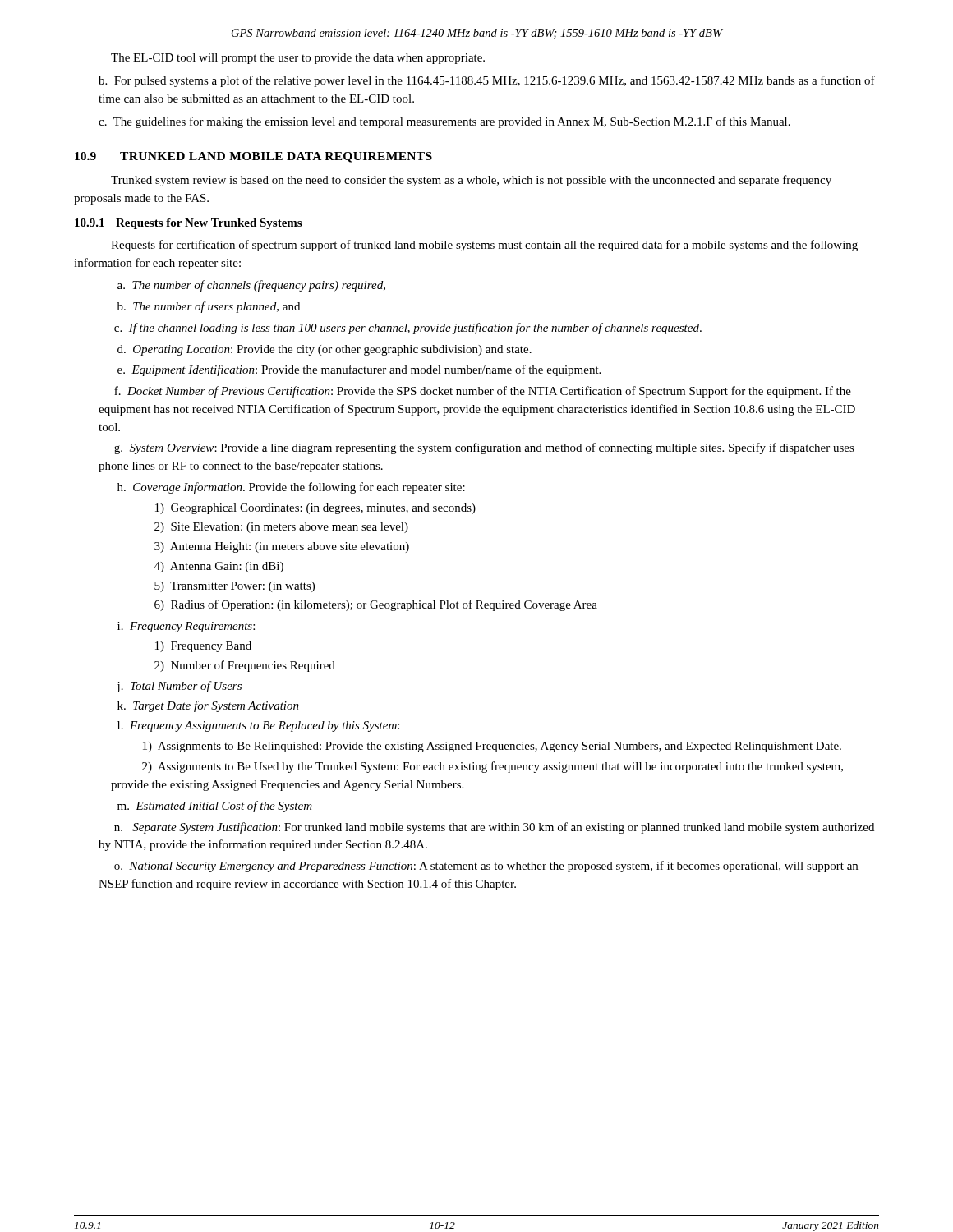This screenshot has width=953, height=1232.
Task: Locate the block of text that opens with "a. The number of channels"
Action: point(252,285)
